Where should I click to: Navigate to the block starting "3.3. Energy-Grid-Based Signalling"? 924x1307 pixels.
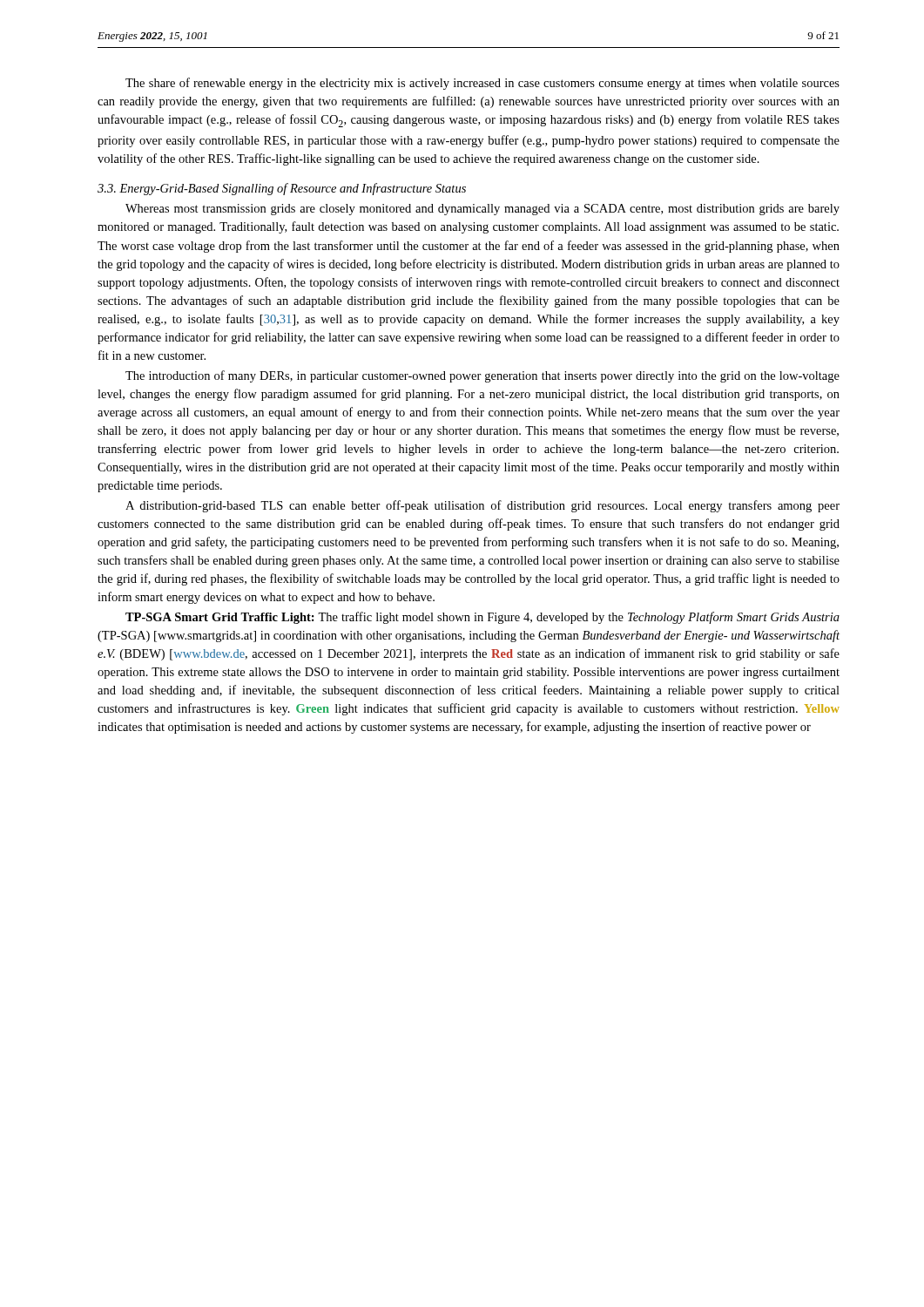click(469, 189)
